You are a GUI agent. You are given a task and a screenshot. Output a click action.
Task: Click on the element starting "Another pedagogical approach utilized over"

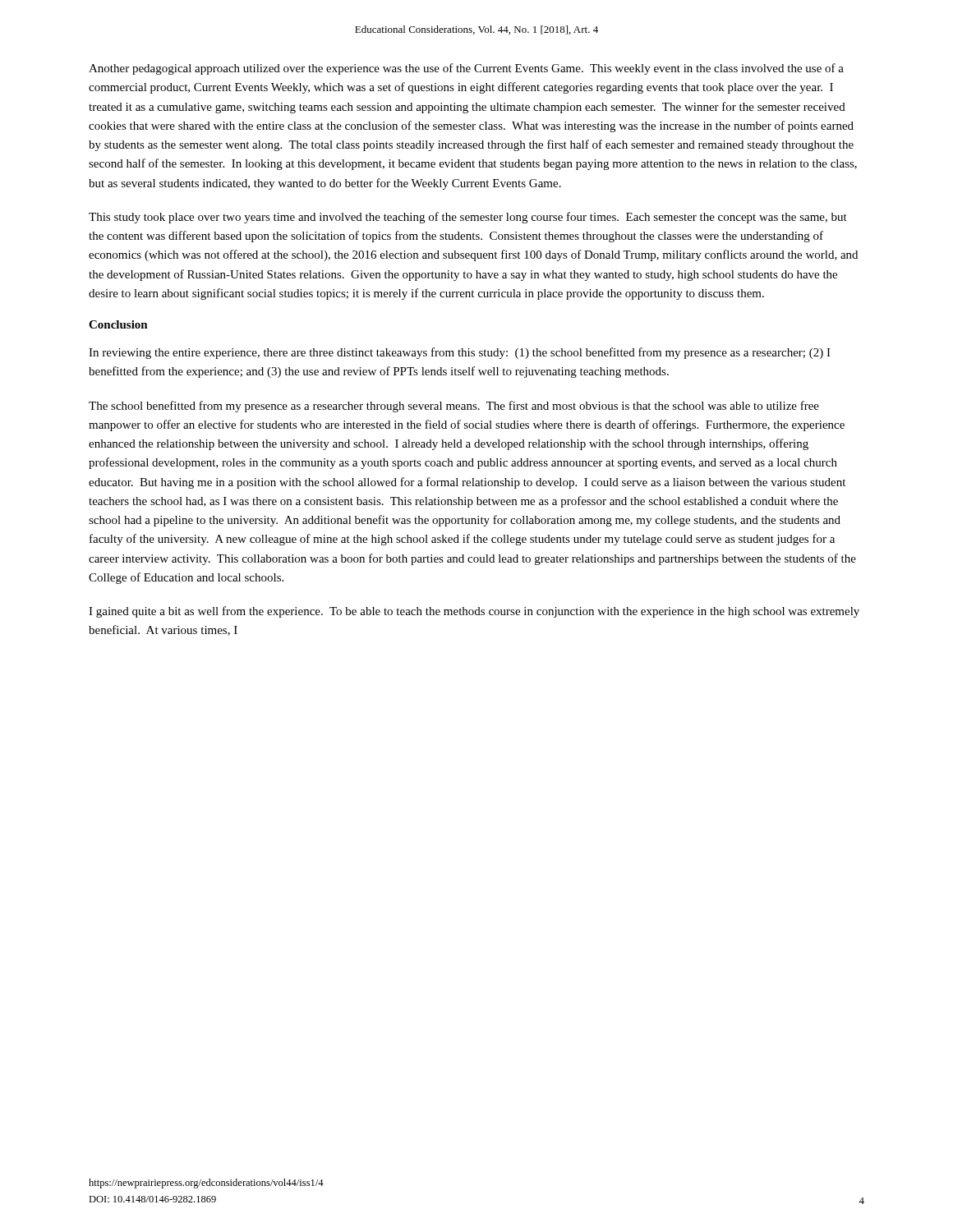[473, 125]
